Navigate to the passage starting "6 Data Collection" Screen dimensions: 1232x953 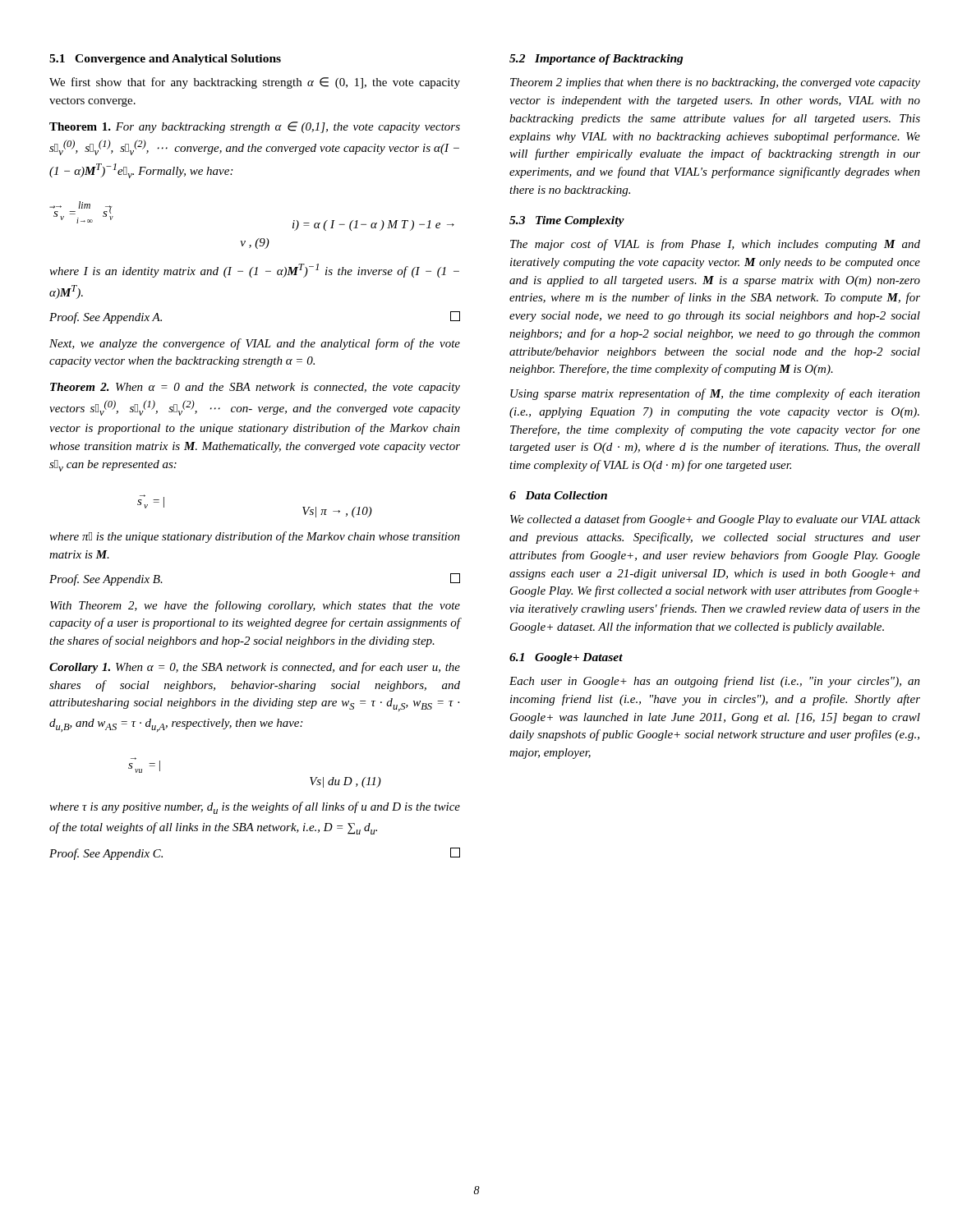(558, 495)
